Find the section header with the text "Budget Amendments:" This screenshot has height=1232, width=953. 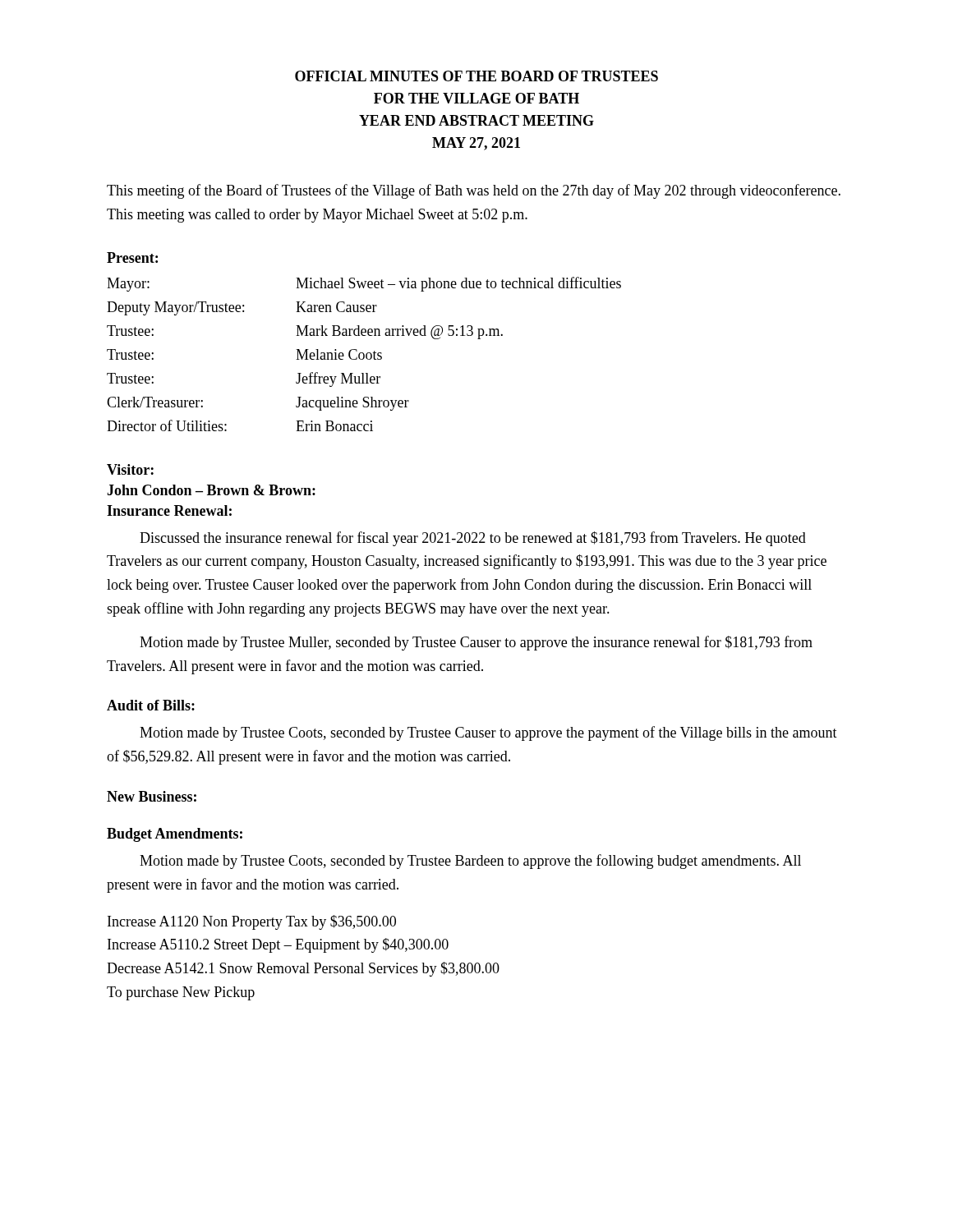[x=175, y=834]
